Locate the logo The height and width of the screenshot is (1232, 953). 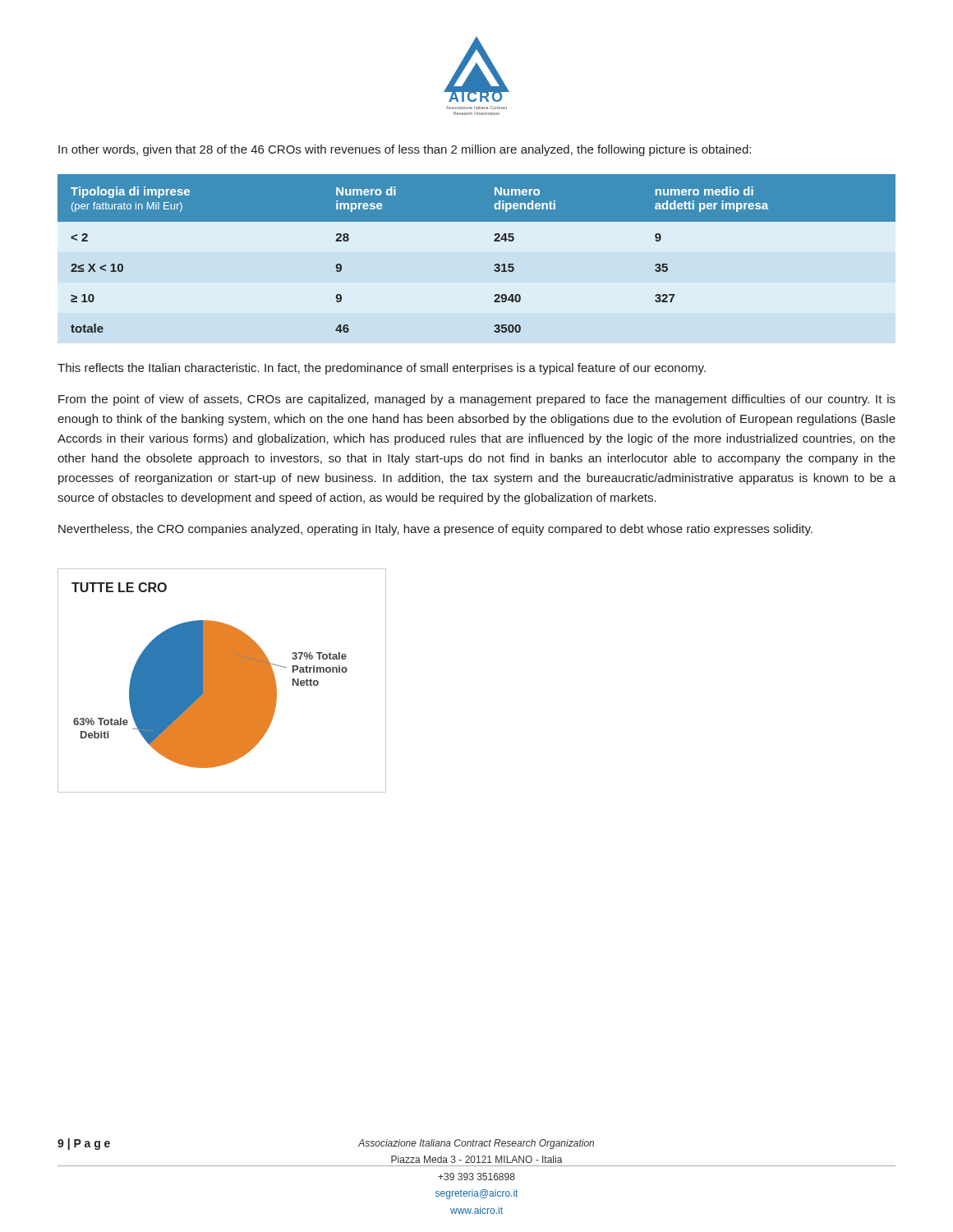[x=476, y=63]
